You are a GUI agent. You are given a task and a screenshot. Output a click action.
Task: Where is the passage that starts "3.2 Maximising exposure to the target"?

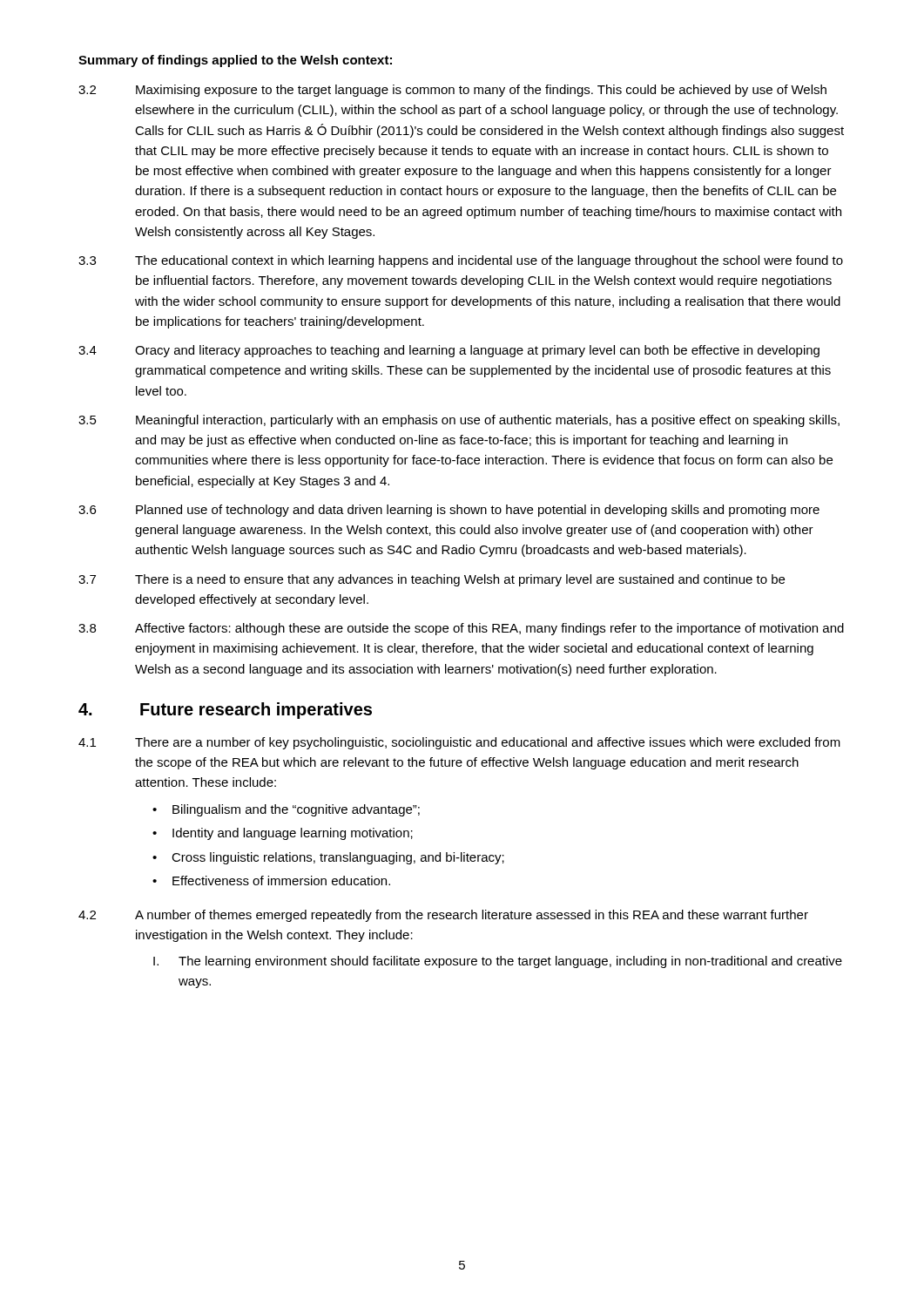click(x=462, y=160)
